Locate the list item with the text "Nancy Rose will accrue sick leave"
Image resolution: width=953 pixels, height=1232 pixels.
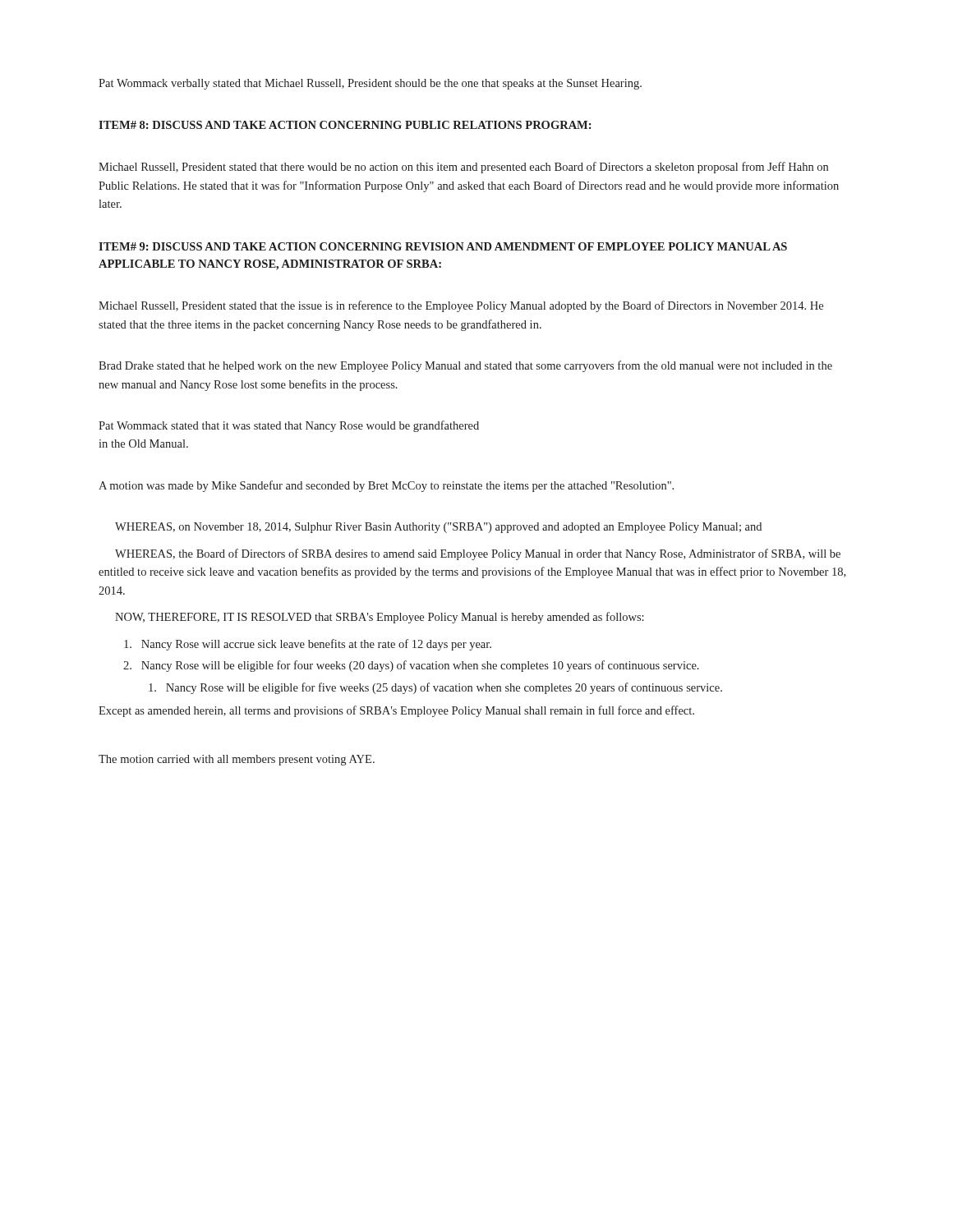tap(308, 644)
